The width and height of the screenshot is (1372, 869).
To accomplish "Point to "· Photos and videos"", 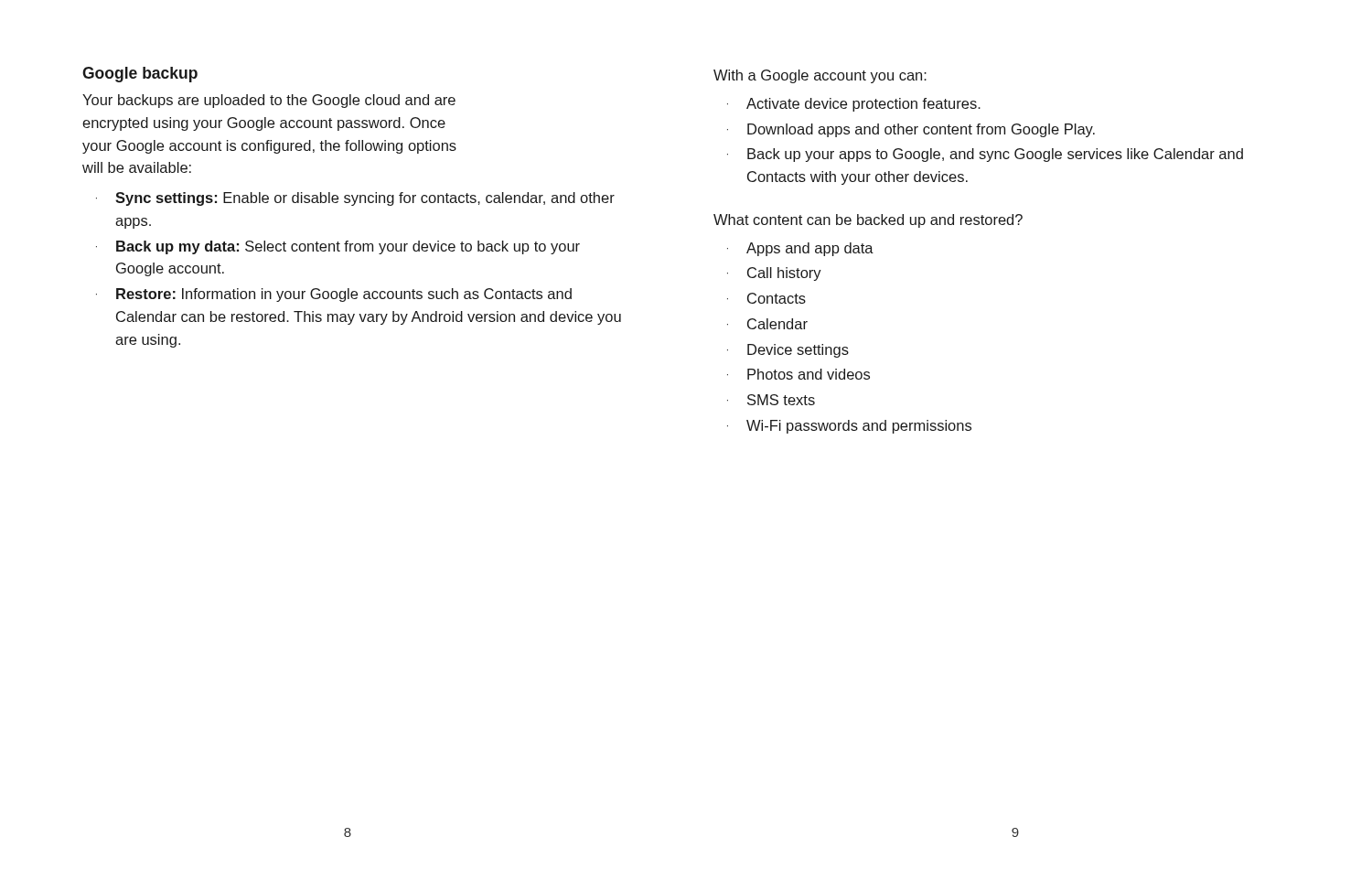I will point(799,374).
